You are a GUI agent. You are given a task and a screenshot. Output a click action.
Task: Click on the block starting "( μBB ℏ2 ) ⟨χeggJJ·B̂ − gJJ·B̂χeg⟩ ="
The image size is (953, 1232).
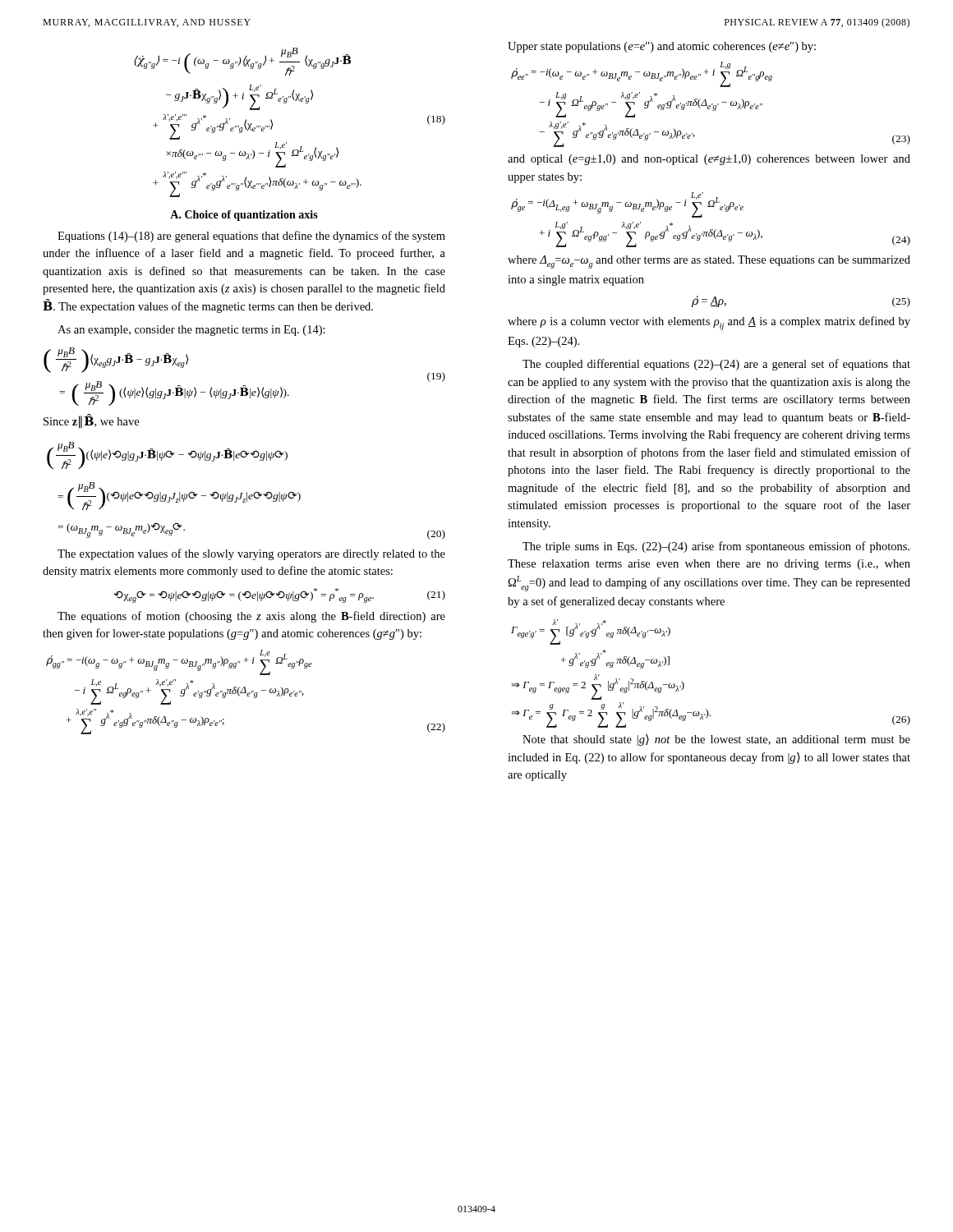pyautogui.click(x=244, y=376)
